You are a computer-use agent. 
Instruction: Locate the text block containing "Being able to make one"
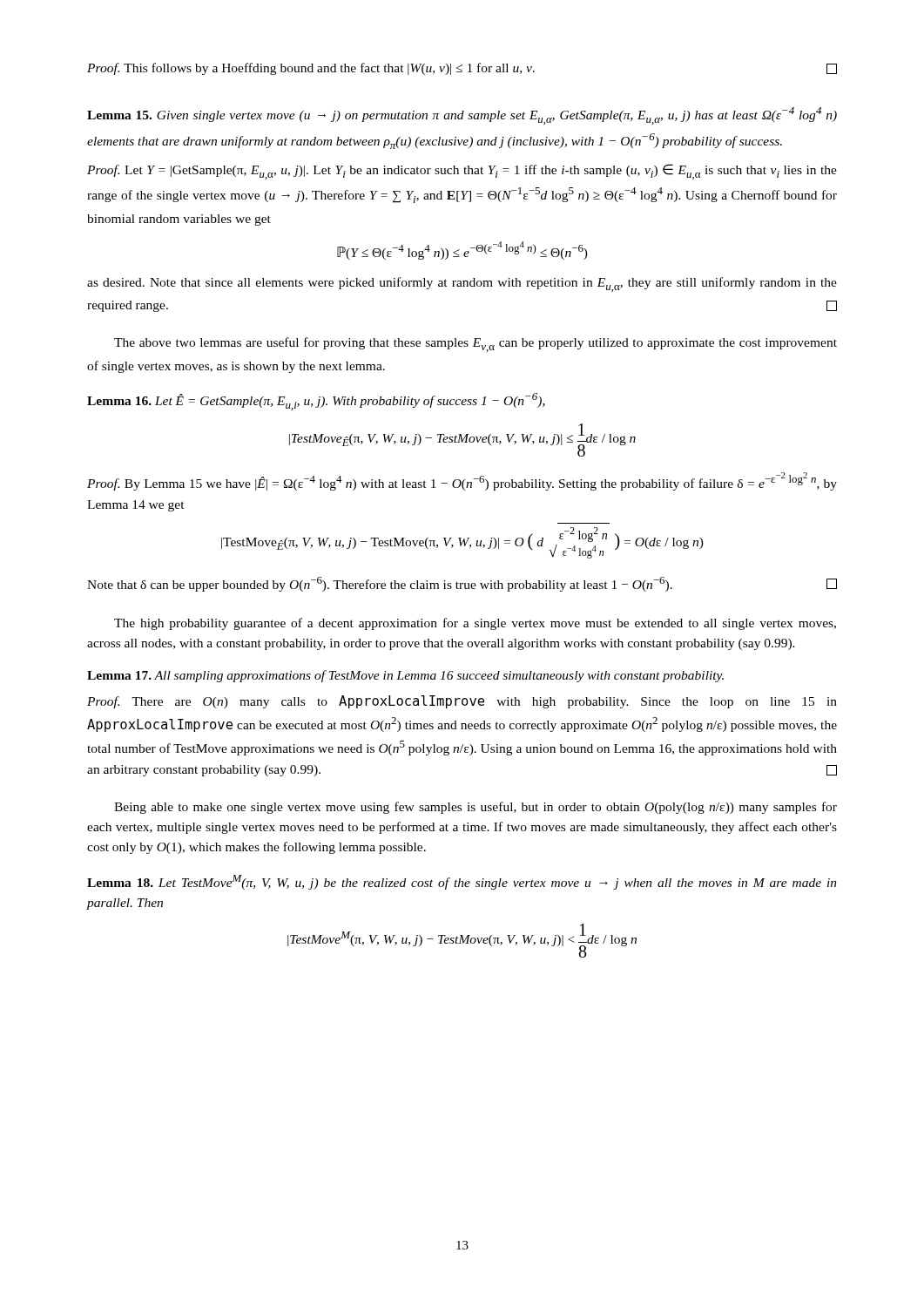coord(462,827)
